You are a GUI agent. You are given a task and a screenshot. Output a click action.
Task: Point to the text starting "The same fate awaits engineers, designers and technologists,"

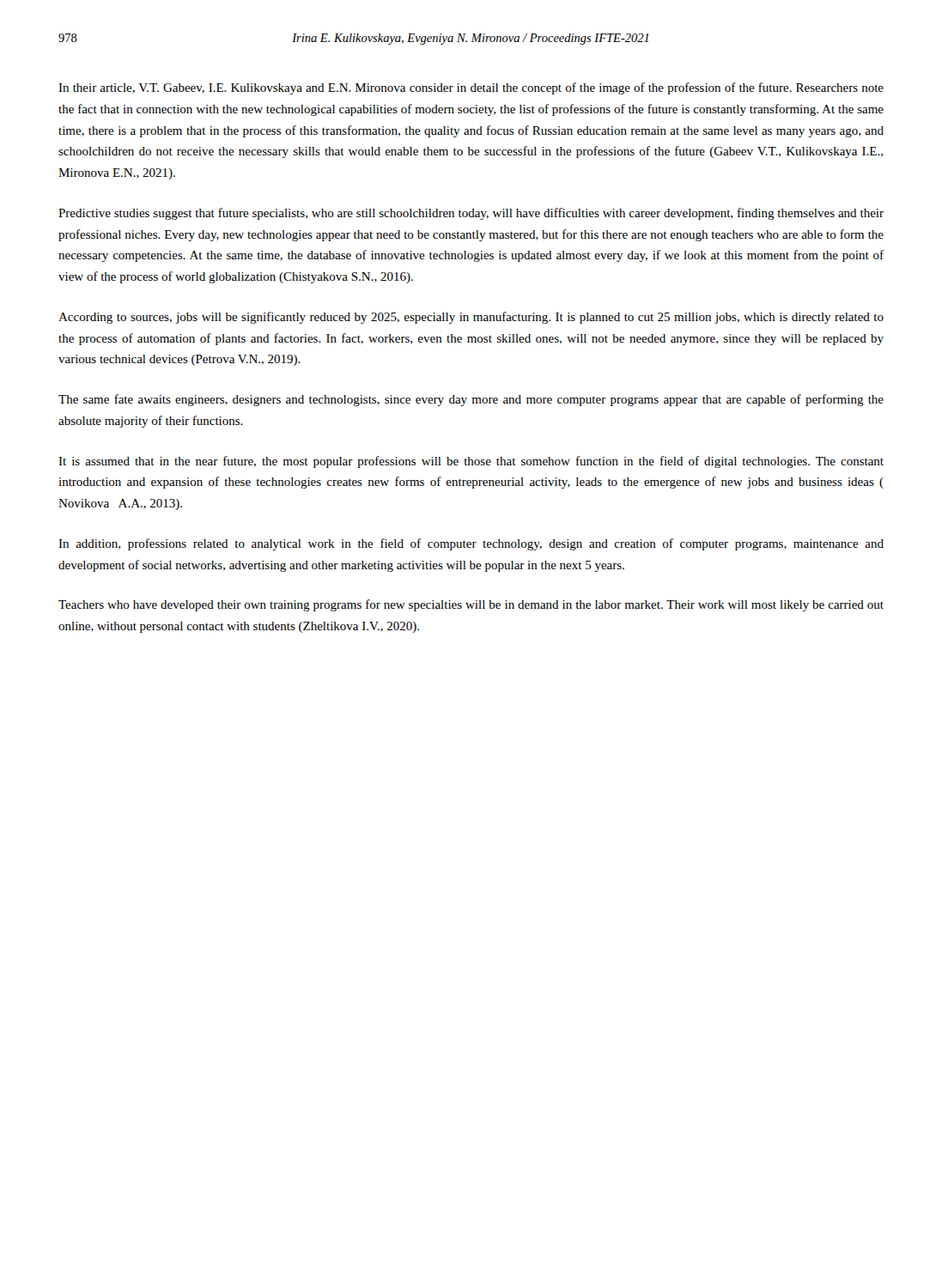pos(471,410)
